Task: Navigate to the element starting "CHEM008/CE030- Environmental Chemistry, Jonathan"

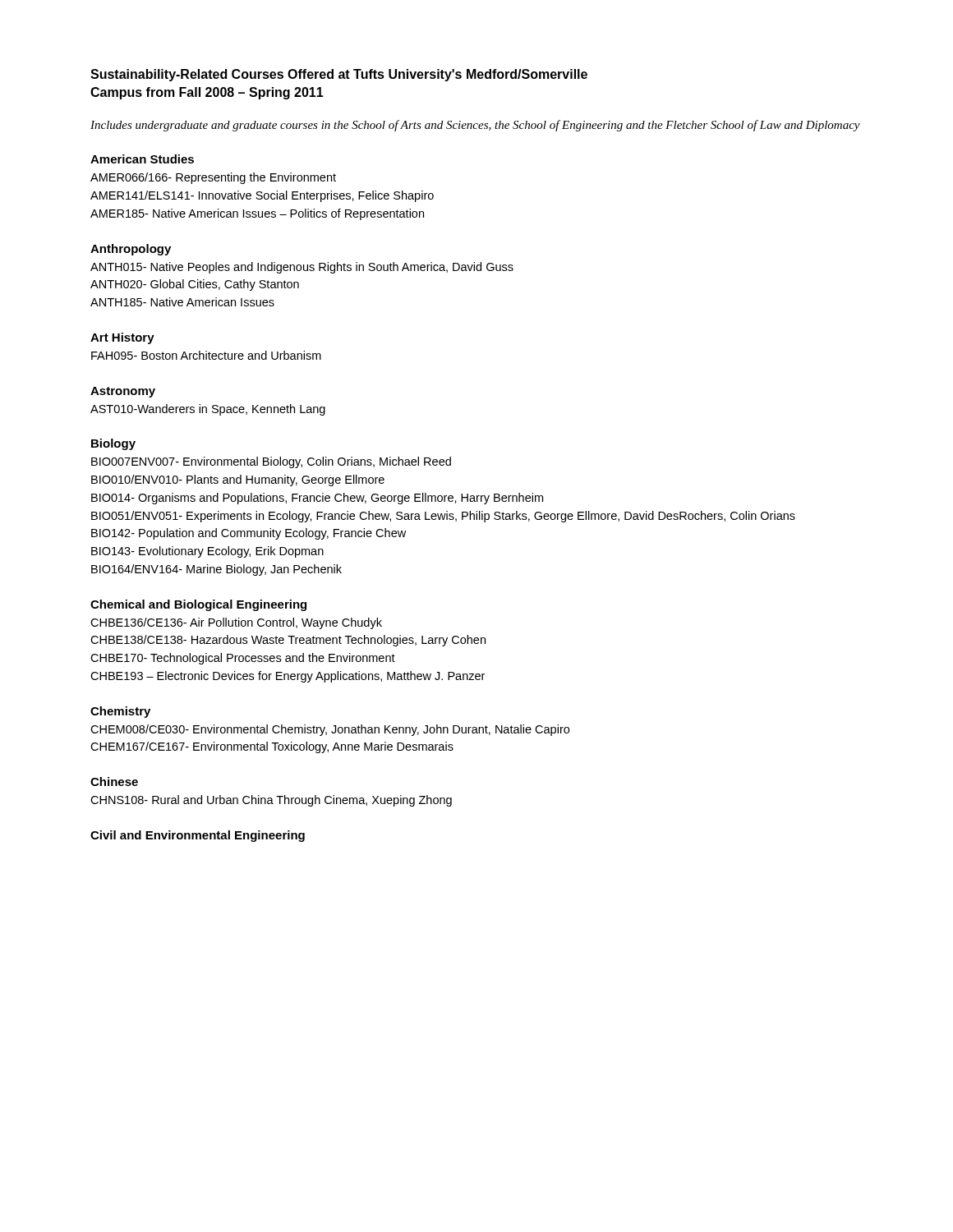Action: pyautogui.click(x=330, y=729)
